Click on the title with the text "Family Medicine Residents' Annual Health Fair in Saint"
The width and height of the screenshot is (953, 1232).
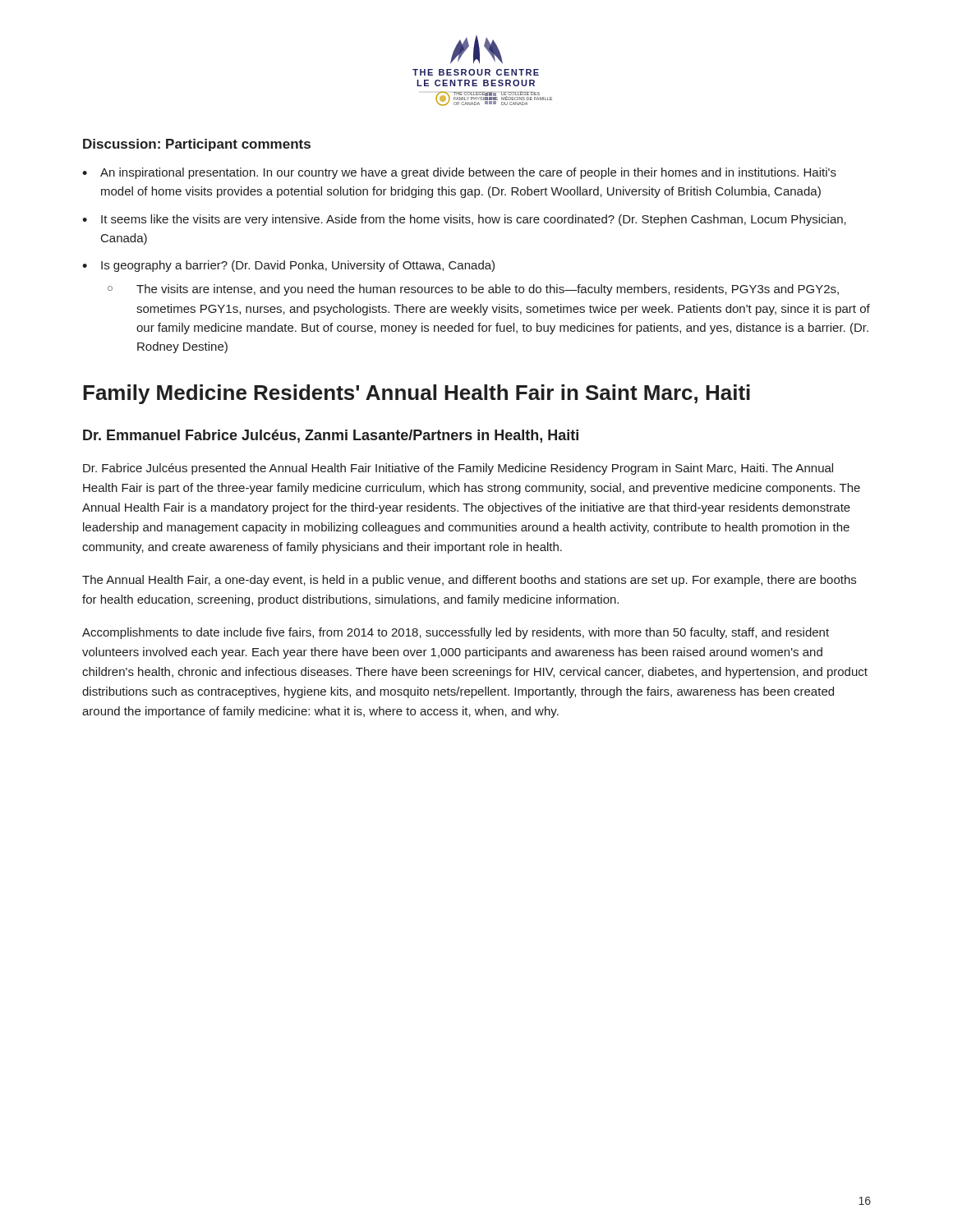[x=417, y=393]
